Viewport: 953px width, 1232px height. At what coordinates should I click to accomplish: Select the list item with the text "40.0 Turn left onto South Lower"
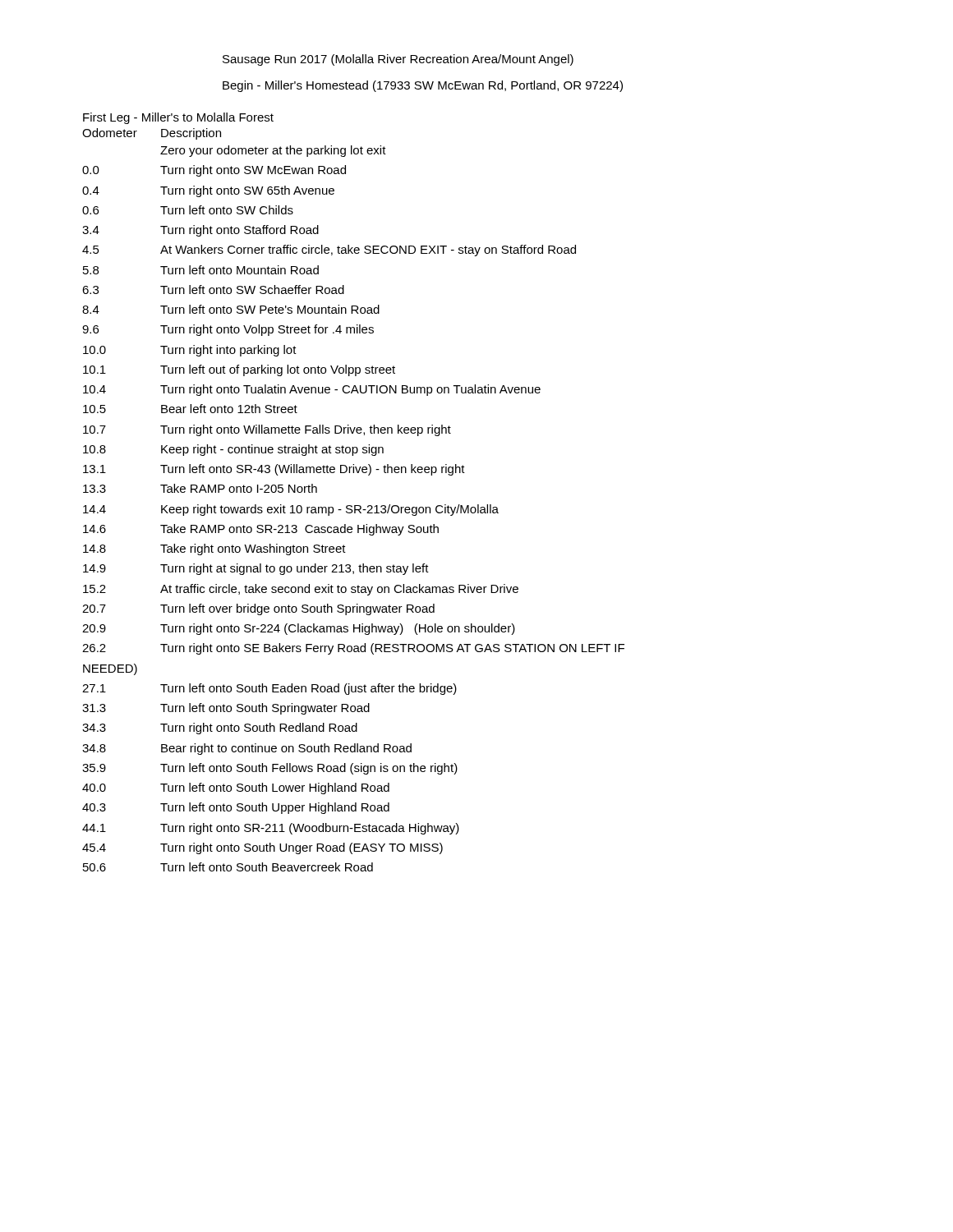click(x=236, y=788)
